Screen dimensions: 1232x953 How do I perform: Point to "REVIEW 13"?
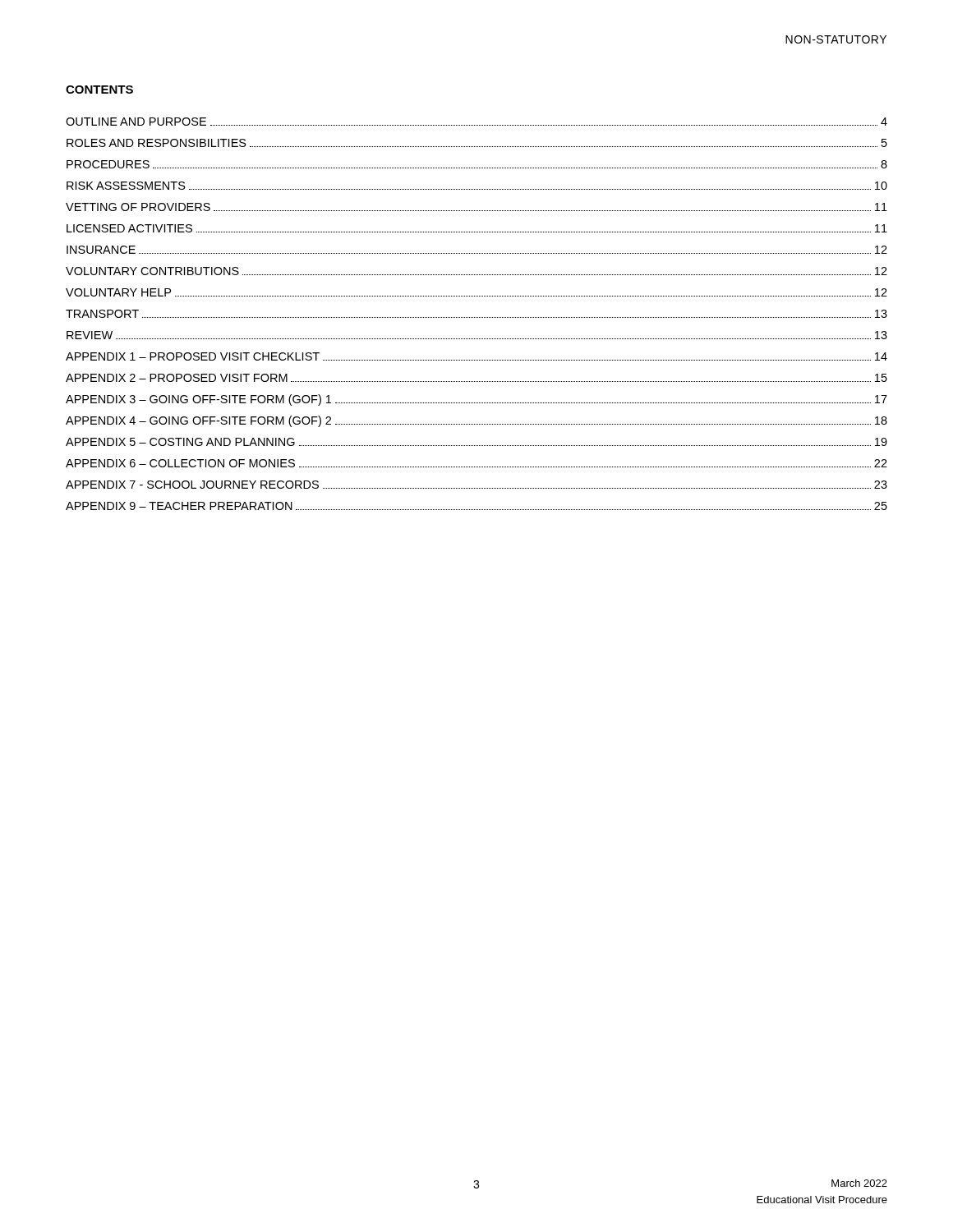476,335
